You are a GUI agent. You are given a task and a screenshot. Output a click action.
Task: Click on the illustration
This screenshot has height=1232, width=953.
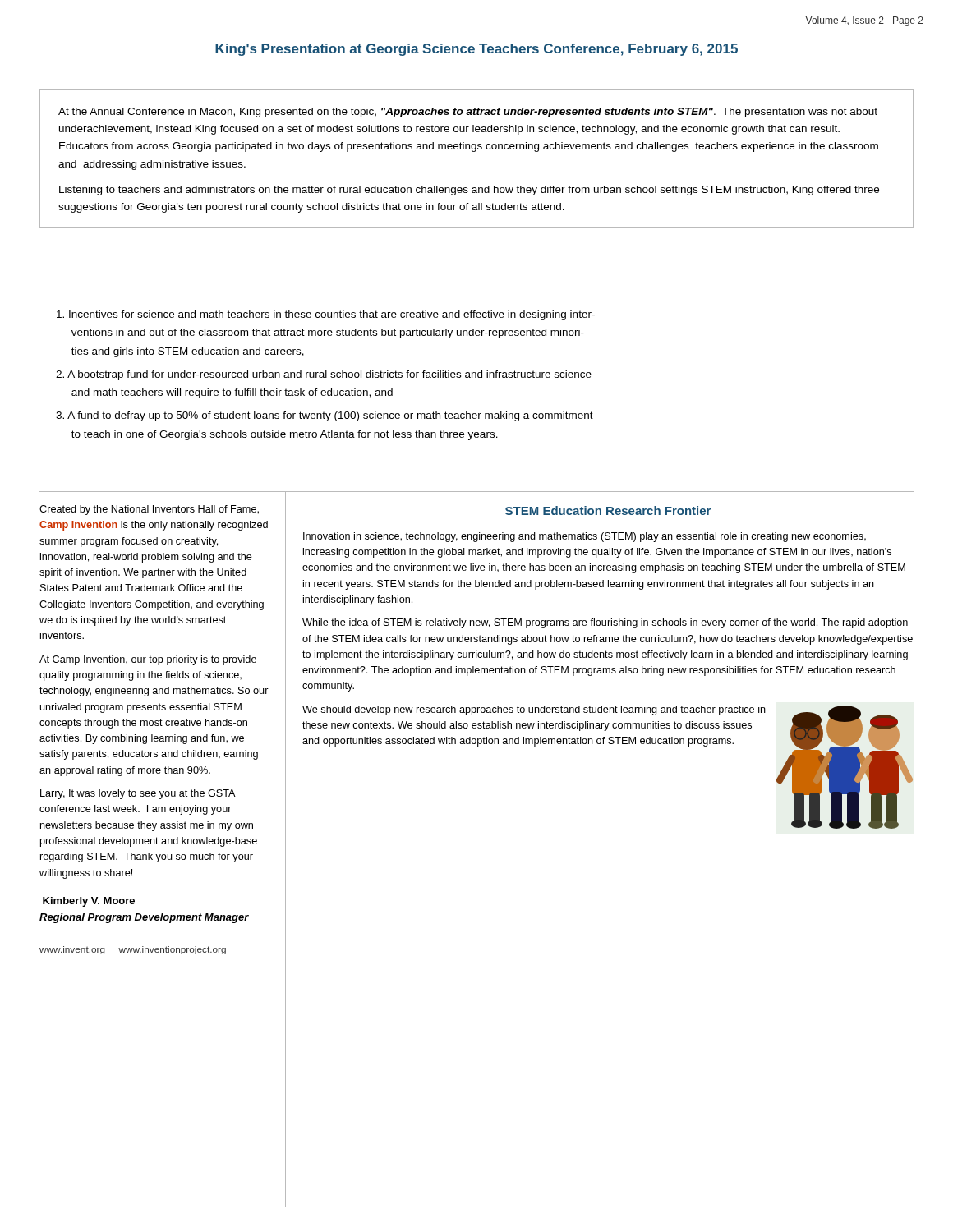click(x=845, y=770)
